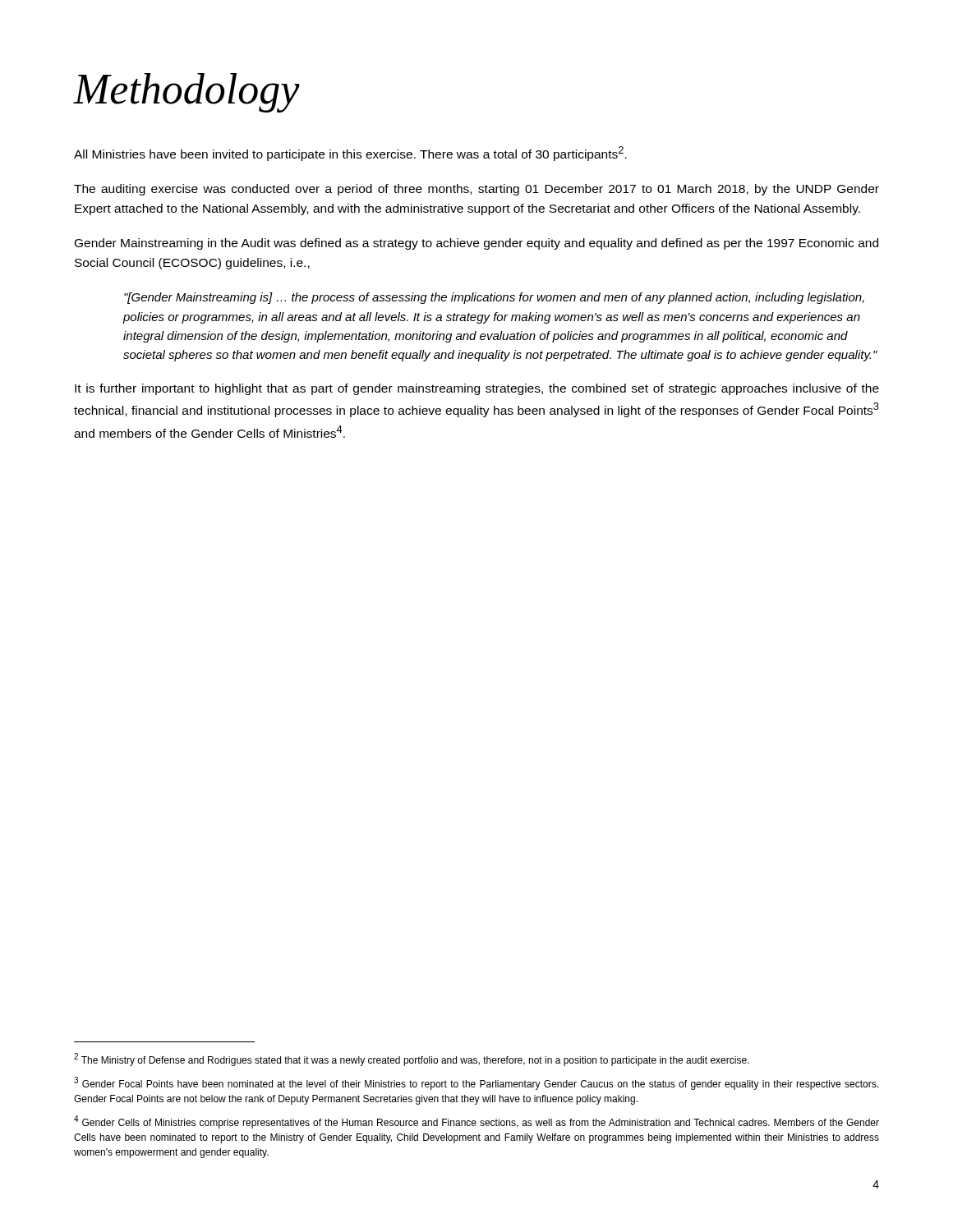
Task: Point to the text block starting "It is further important to highlight that as"
Action: [x=476, y=411]
